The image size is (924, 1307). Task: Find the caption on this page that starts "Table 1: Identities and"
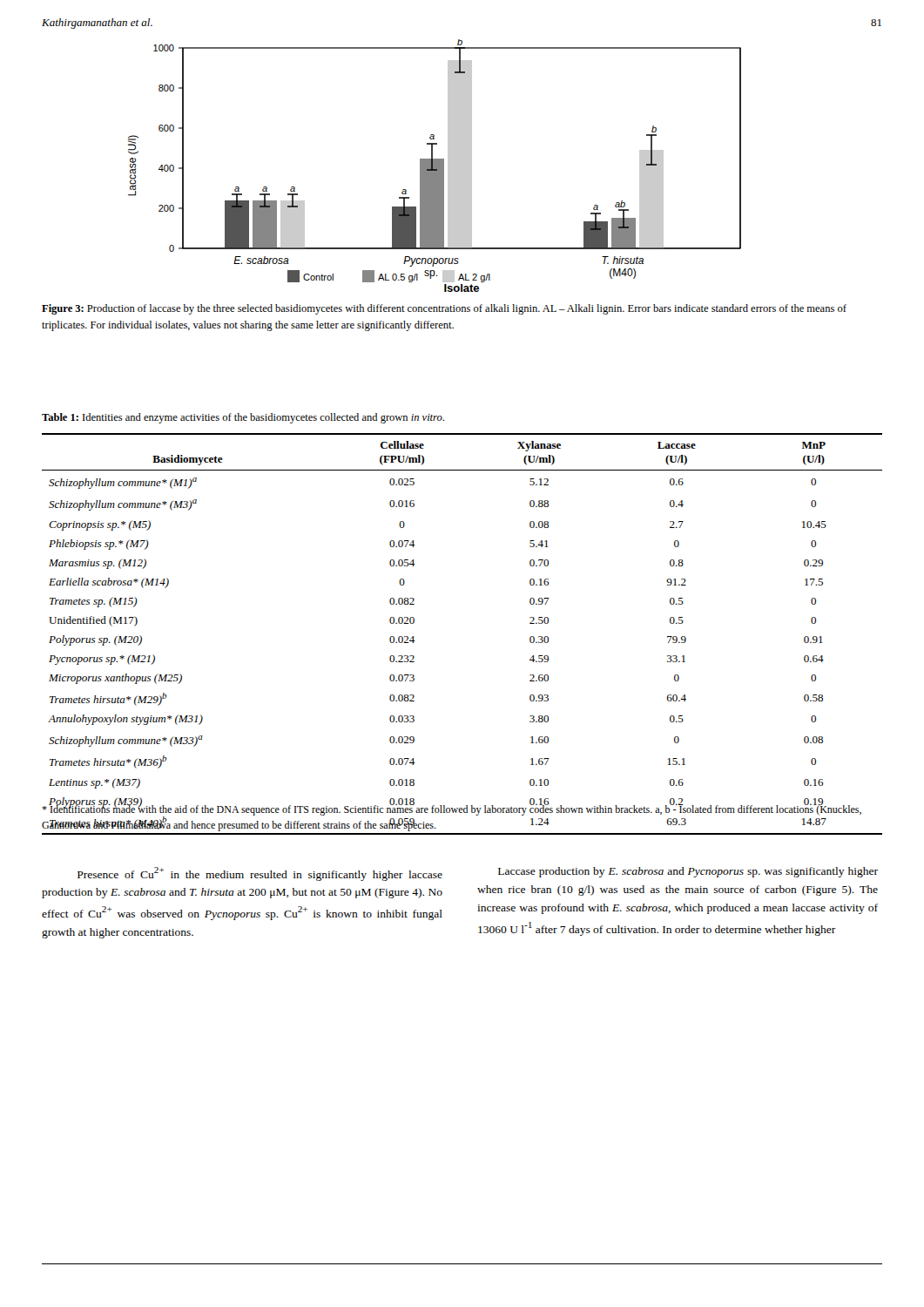pos(243,417)
